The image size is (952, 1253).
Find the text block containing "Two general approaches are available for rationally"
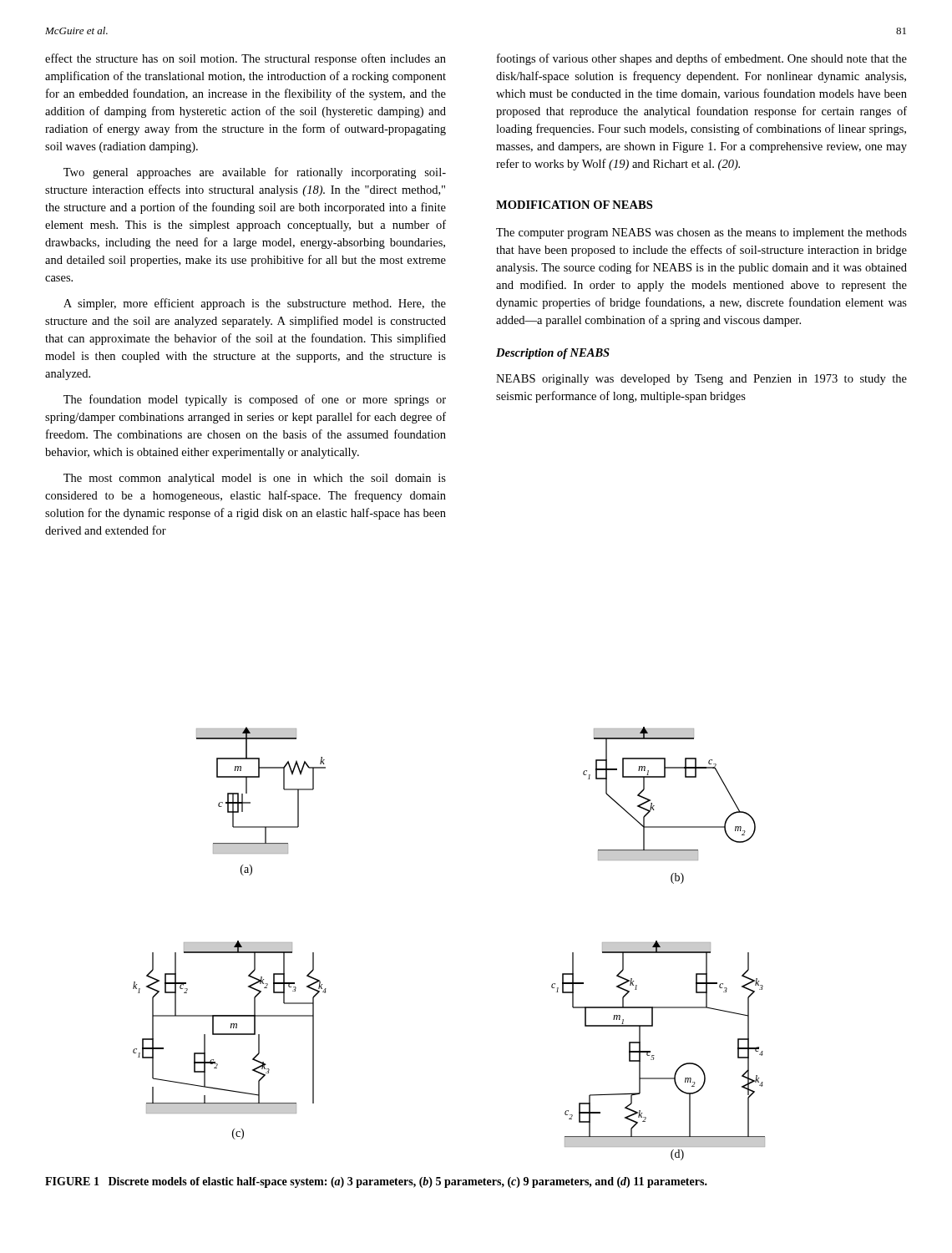(x=246, y=225)
